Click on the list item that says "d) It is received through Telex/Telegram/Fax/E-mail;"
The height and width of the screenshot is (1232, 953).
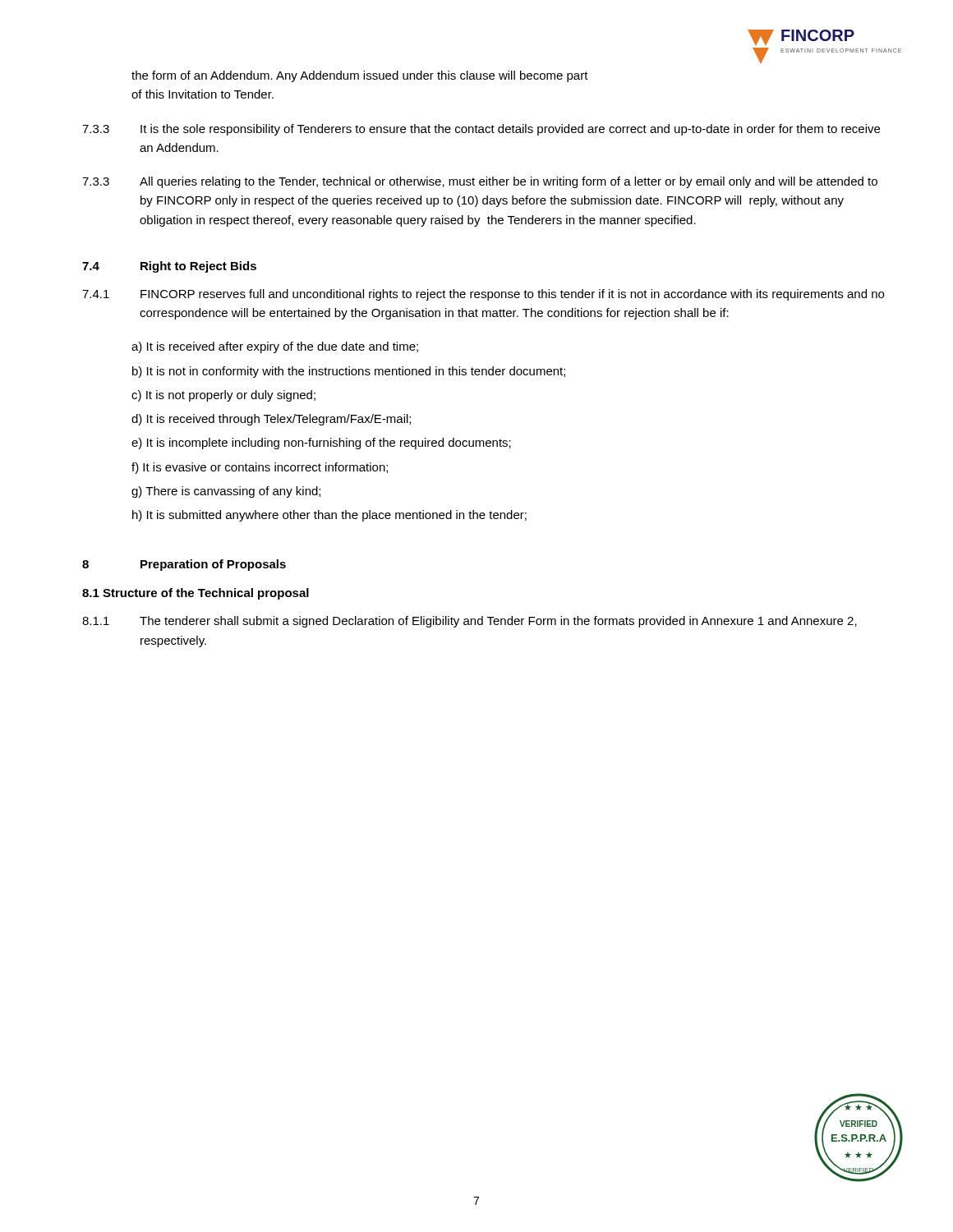coord(272,418)
